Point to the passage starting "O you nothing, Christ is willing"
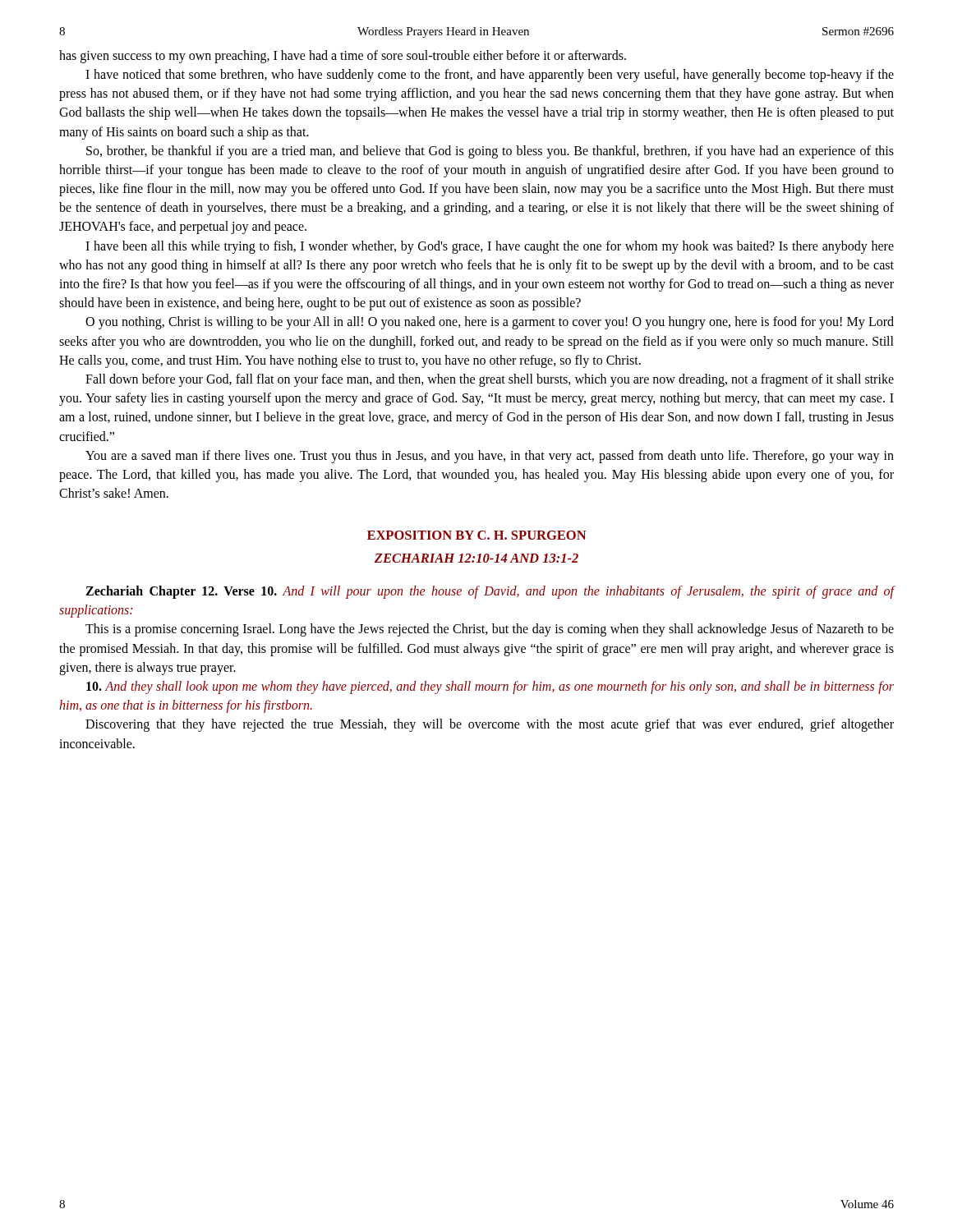 pyautogui.click(x=476, y=341)
